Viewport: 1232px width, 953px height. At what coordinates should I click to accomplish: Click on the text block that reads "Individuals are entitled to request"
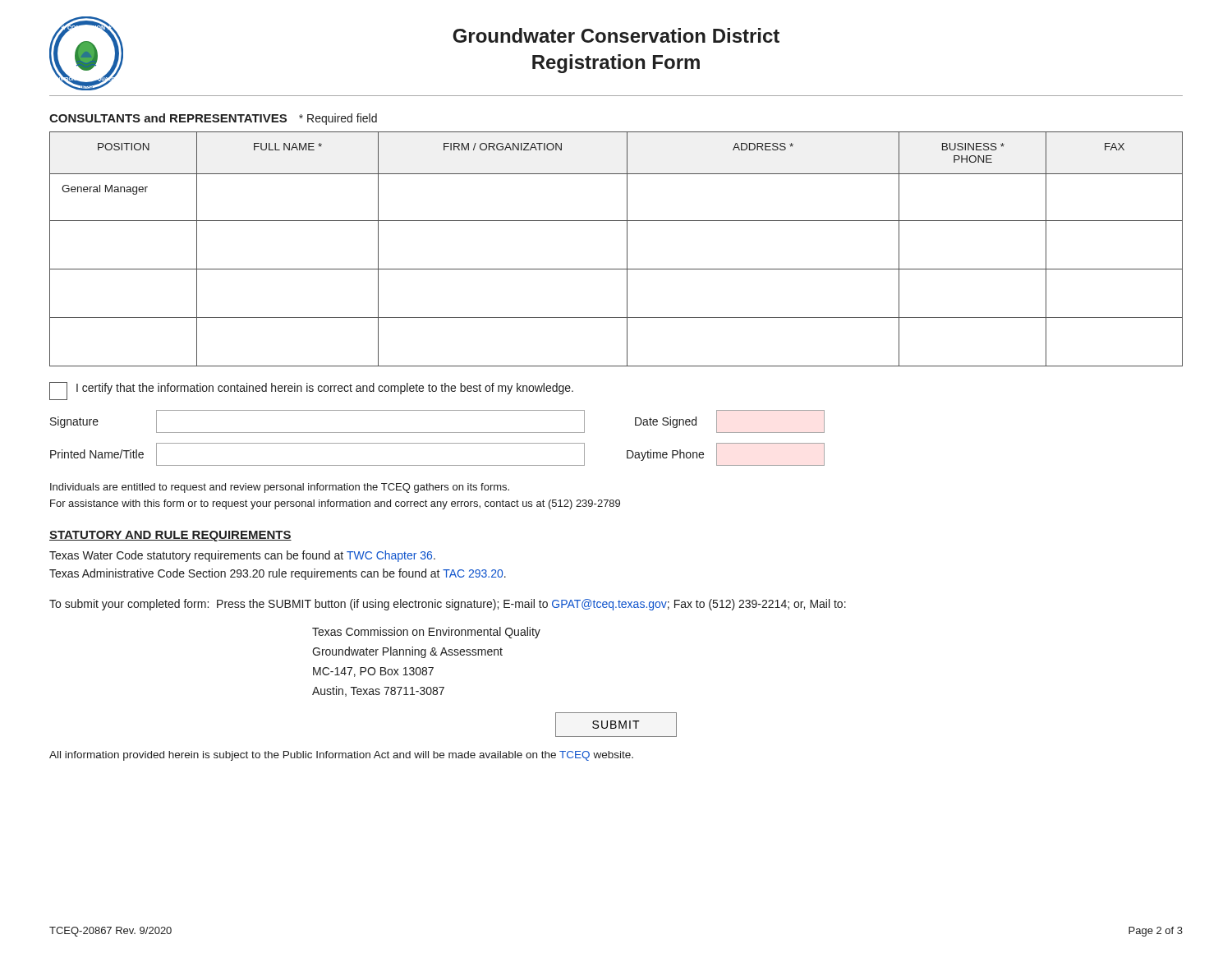pos(335,495)
